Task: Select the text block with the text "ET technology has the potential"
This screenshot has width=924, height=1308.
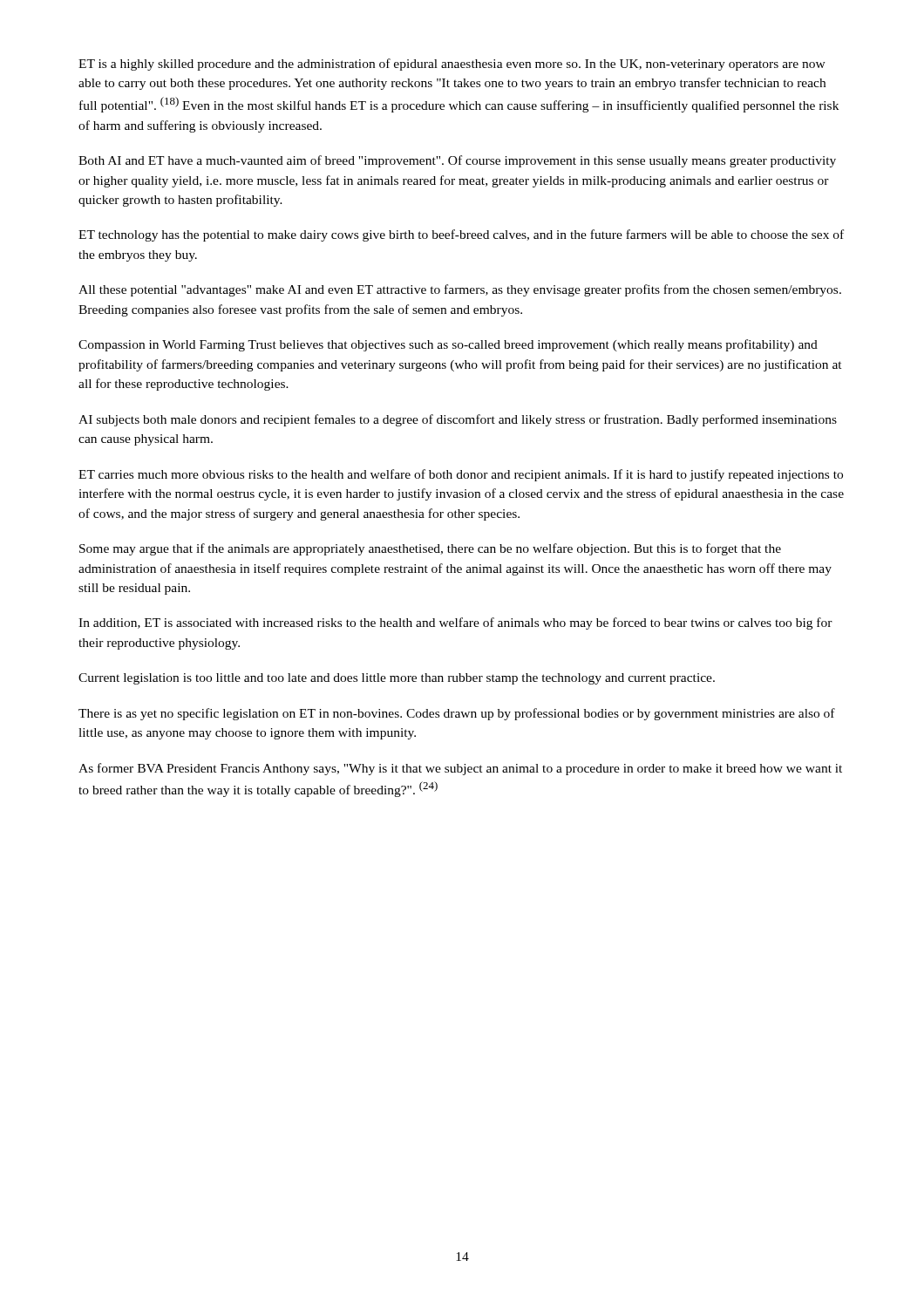Action: tap(461, 244)
